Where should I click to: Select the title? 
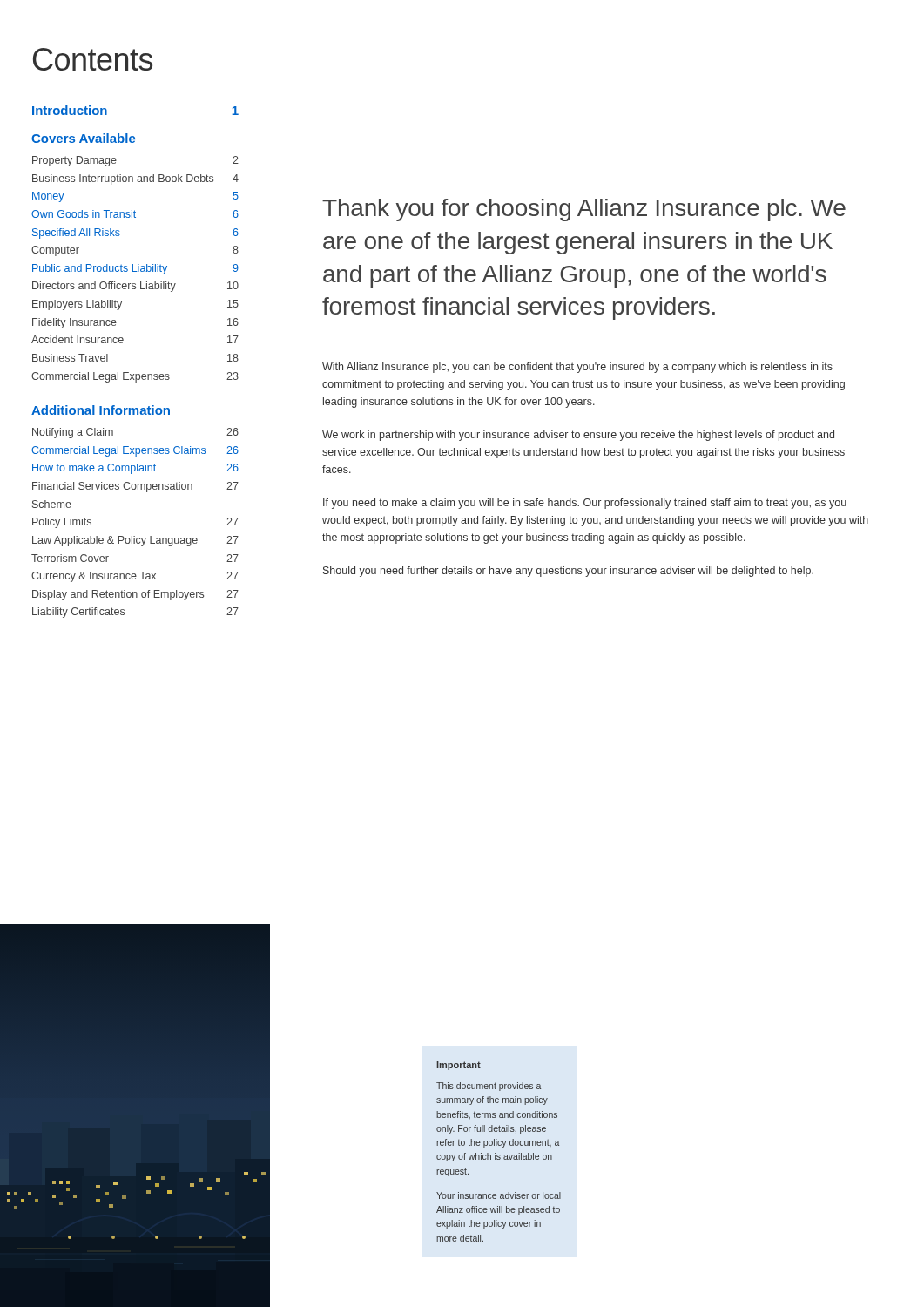pyautogui.click(x=135, y=60)
